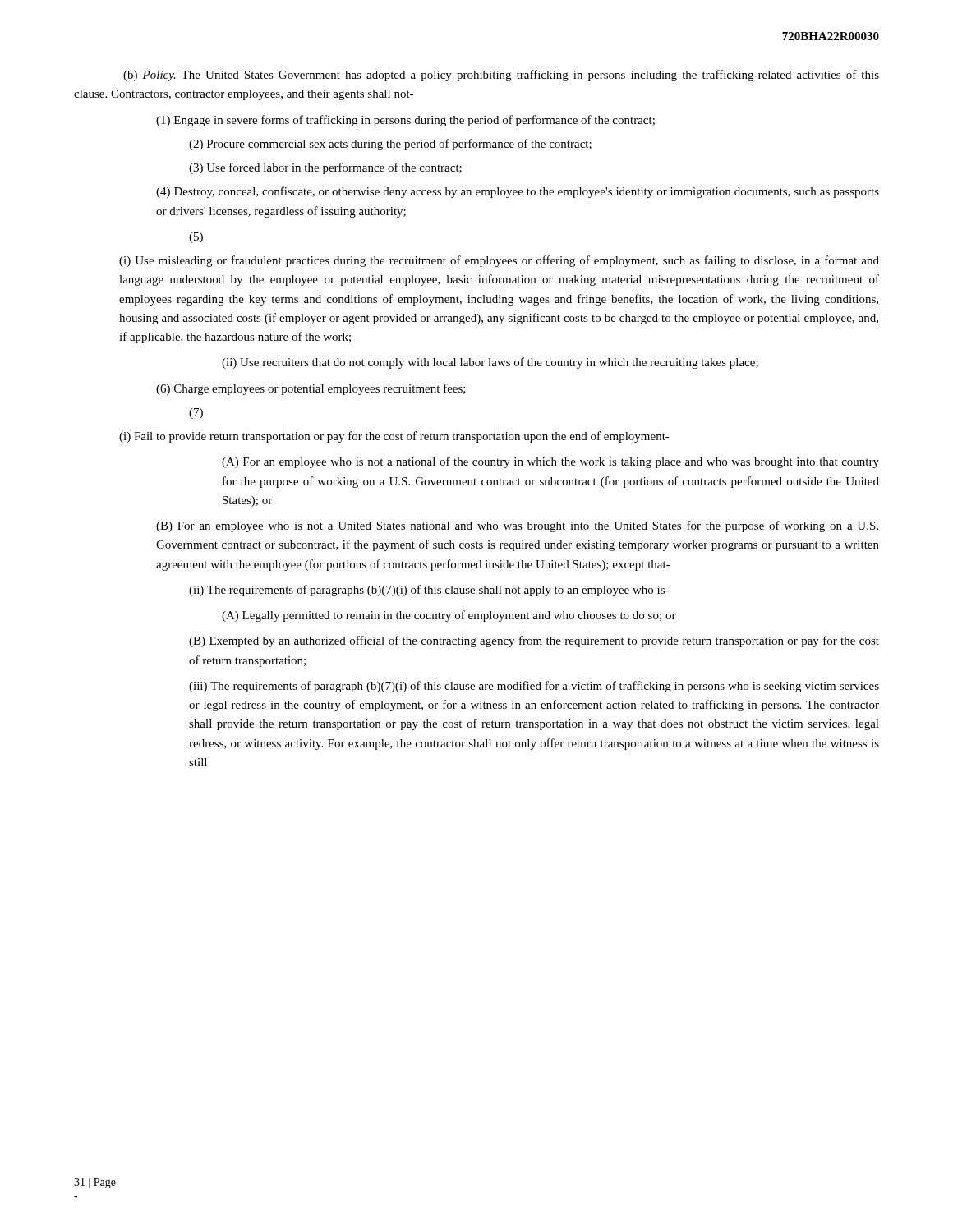Screen dimensions: 1232x953
Task: Click the passage that begins "(2) Procure commercial"
Action: [534, 144]
